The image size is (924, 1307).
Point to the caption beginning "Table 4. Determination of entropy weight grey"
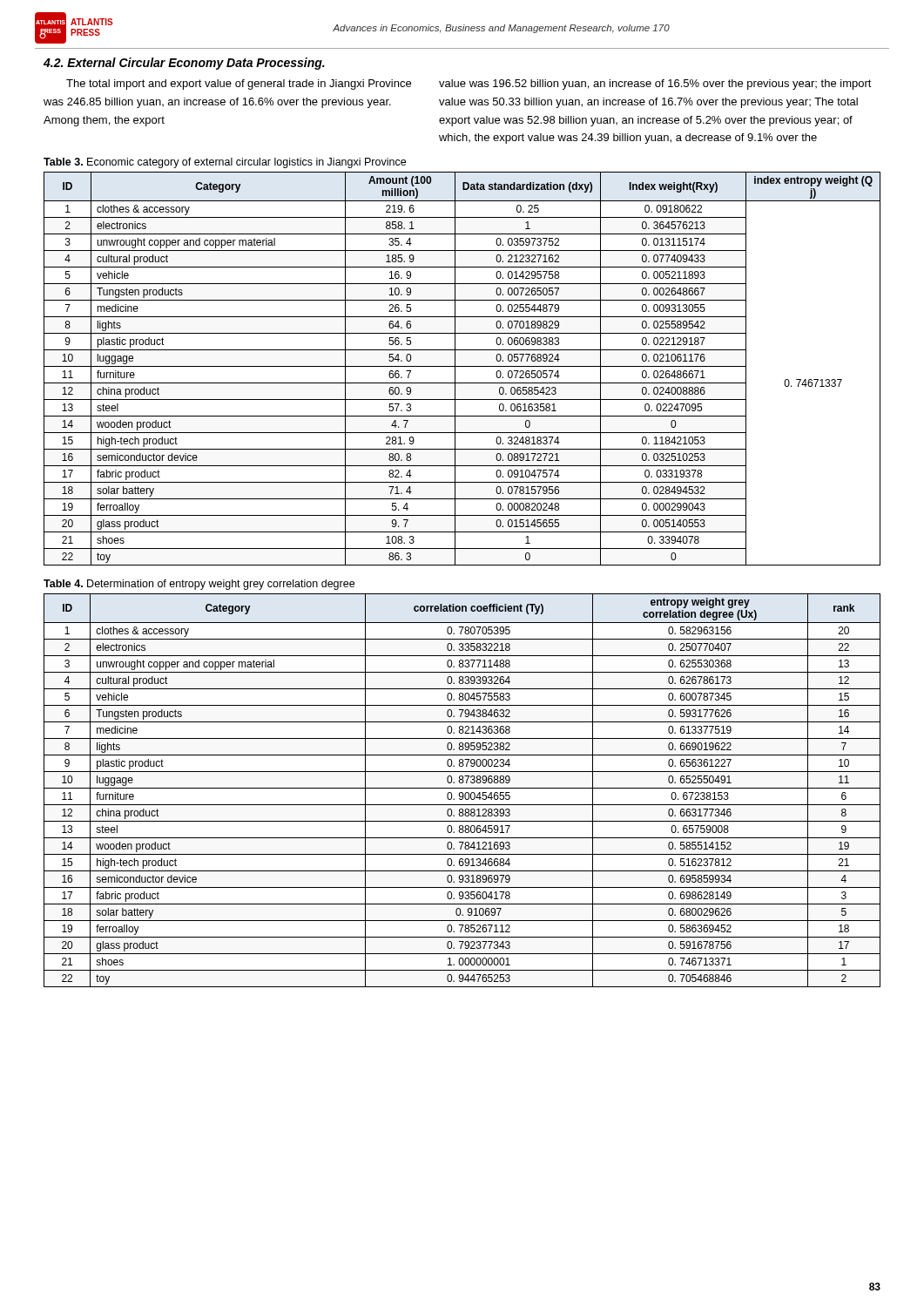click(199, 584)
